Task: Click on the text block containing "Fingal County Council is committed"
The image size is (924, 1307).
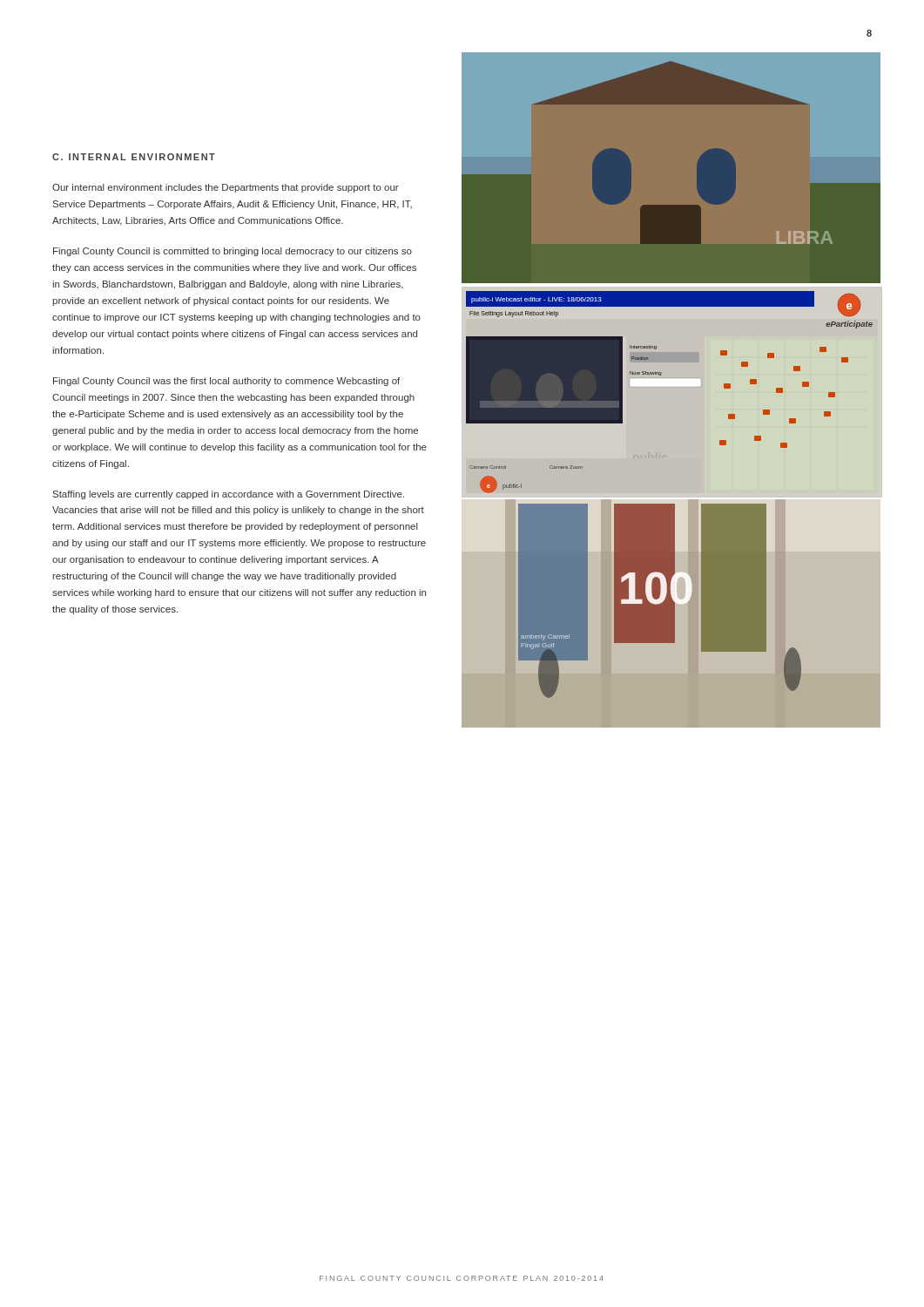Action: 236,300
